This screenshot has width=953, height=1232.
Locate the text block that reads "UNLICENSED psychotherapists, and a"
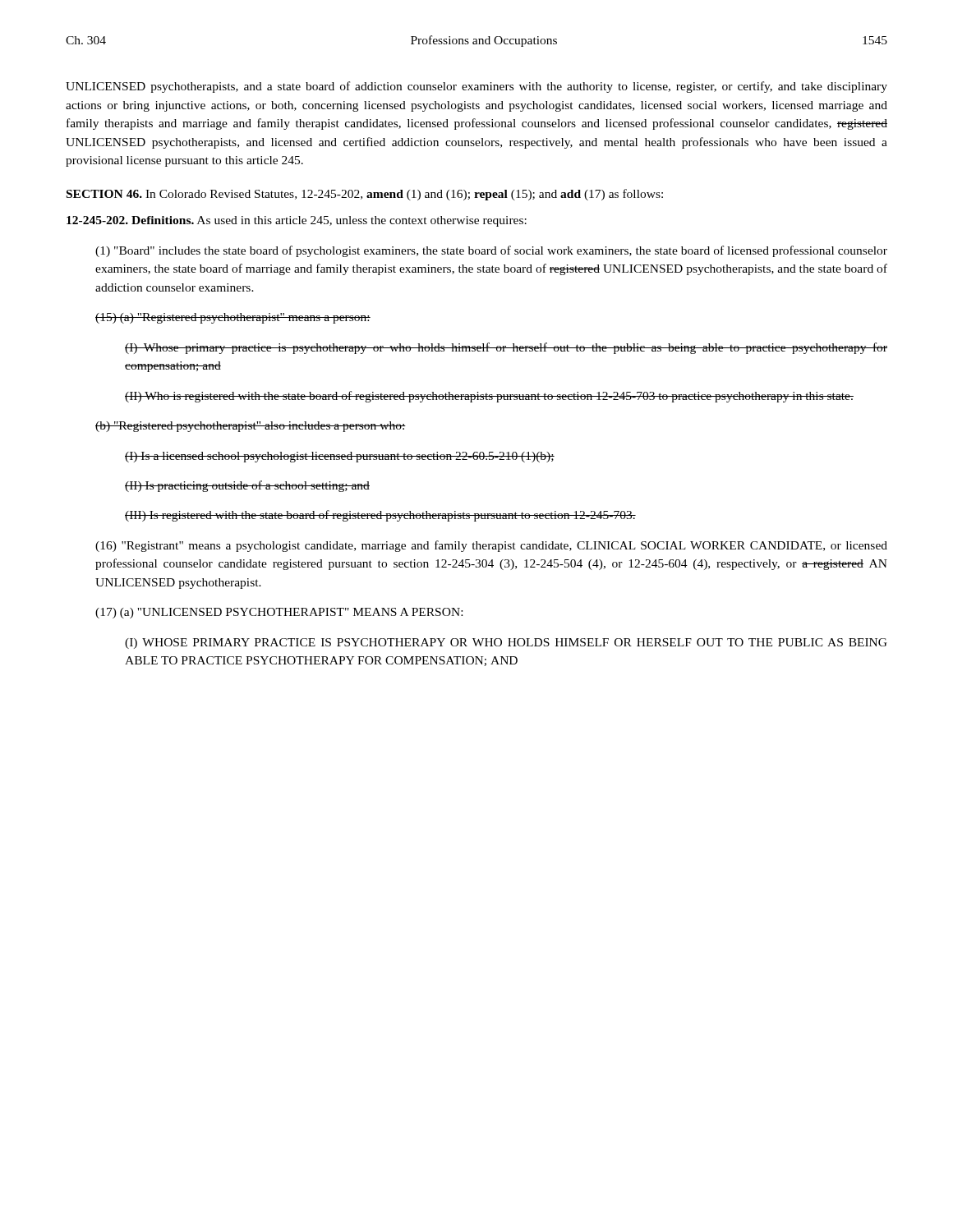pos(476,123)
